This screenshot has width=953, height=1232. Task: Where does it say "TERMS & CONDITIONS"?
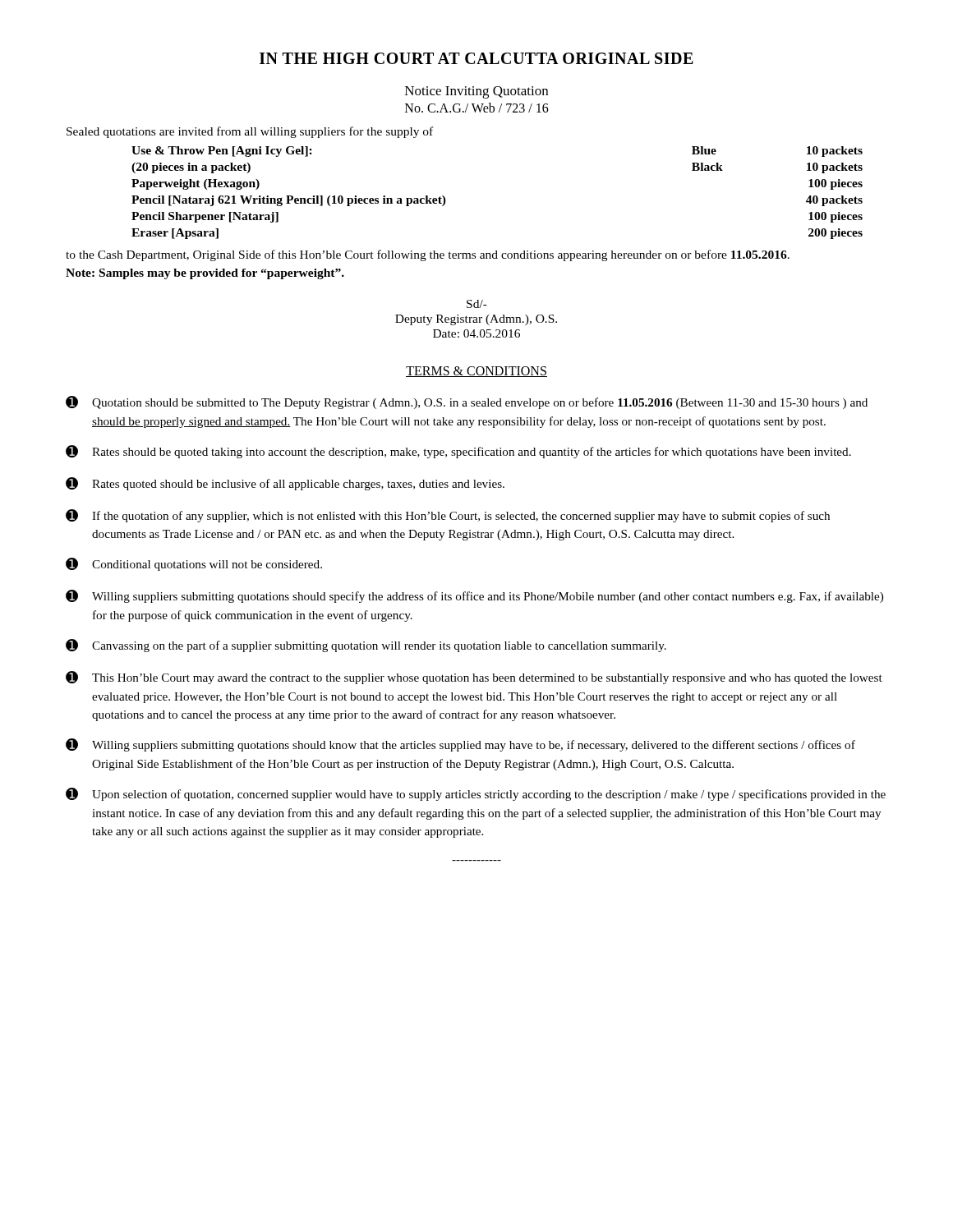point(476,371)
